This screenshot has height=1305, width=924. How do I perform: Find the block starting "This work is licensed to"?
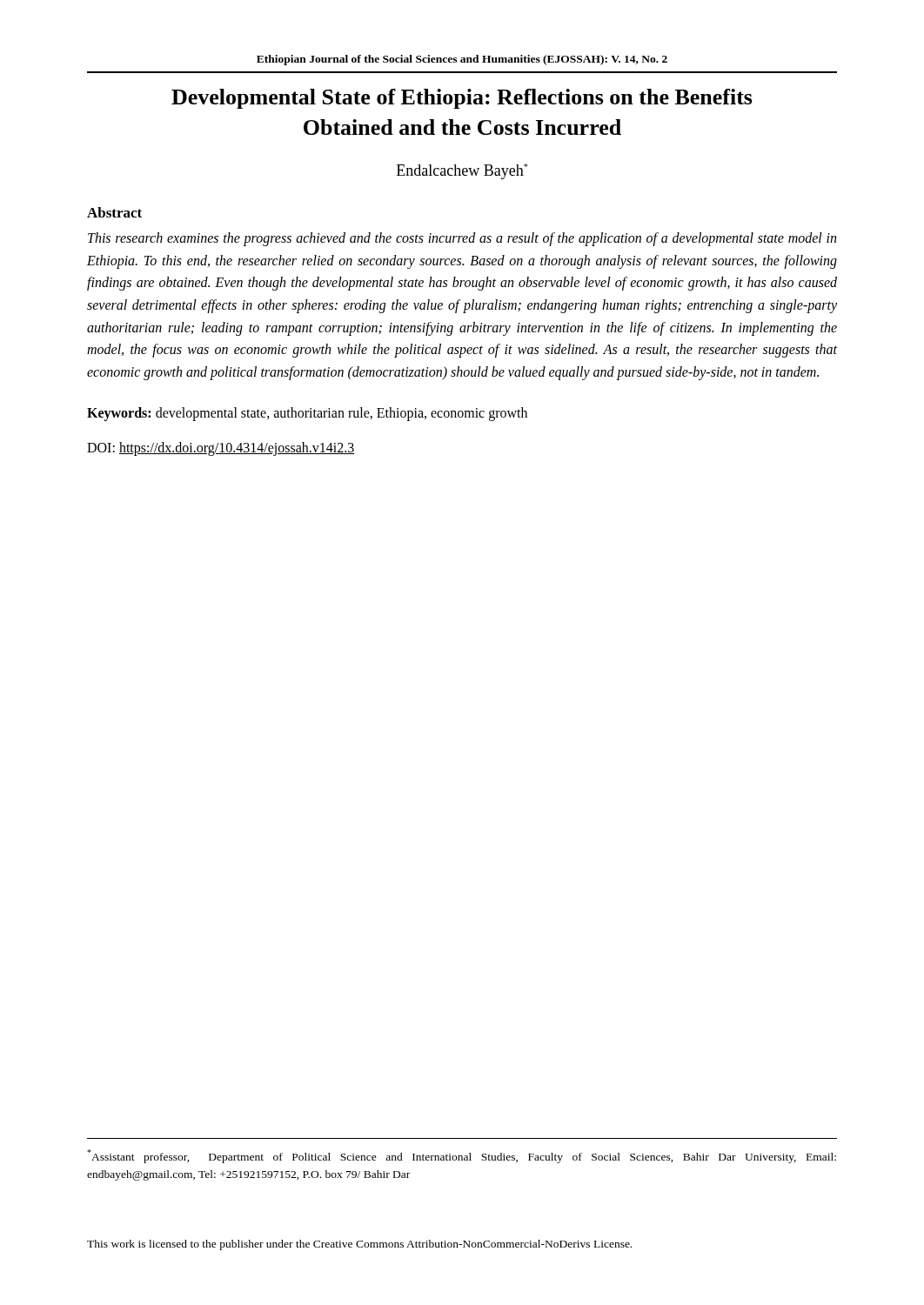click(360, 1243)
